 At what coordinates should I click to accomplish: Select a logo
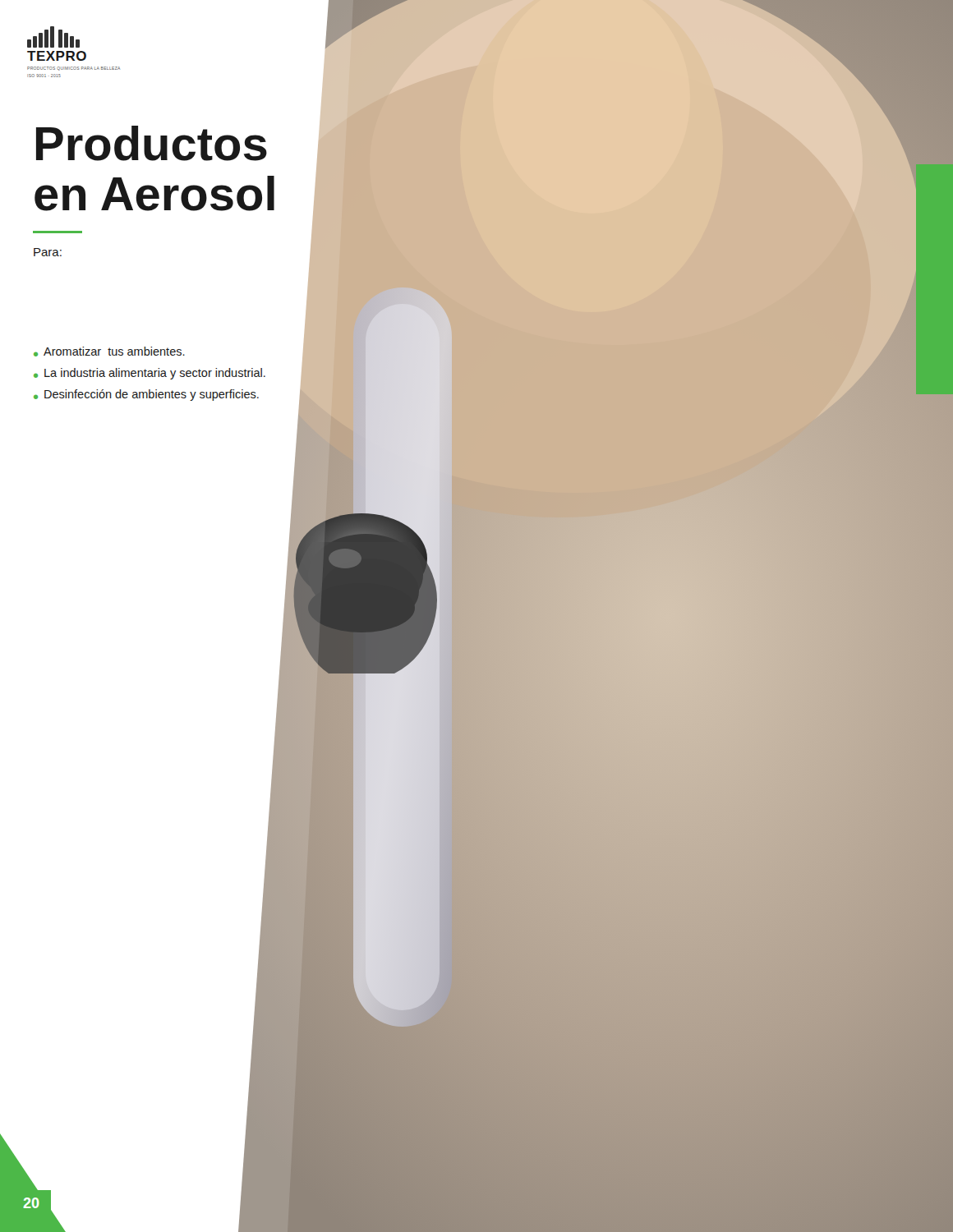76,53
